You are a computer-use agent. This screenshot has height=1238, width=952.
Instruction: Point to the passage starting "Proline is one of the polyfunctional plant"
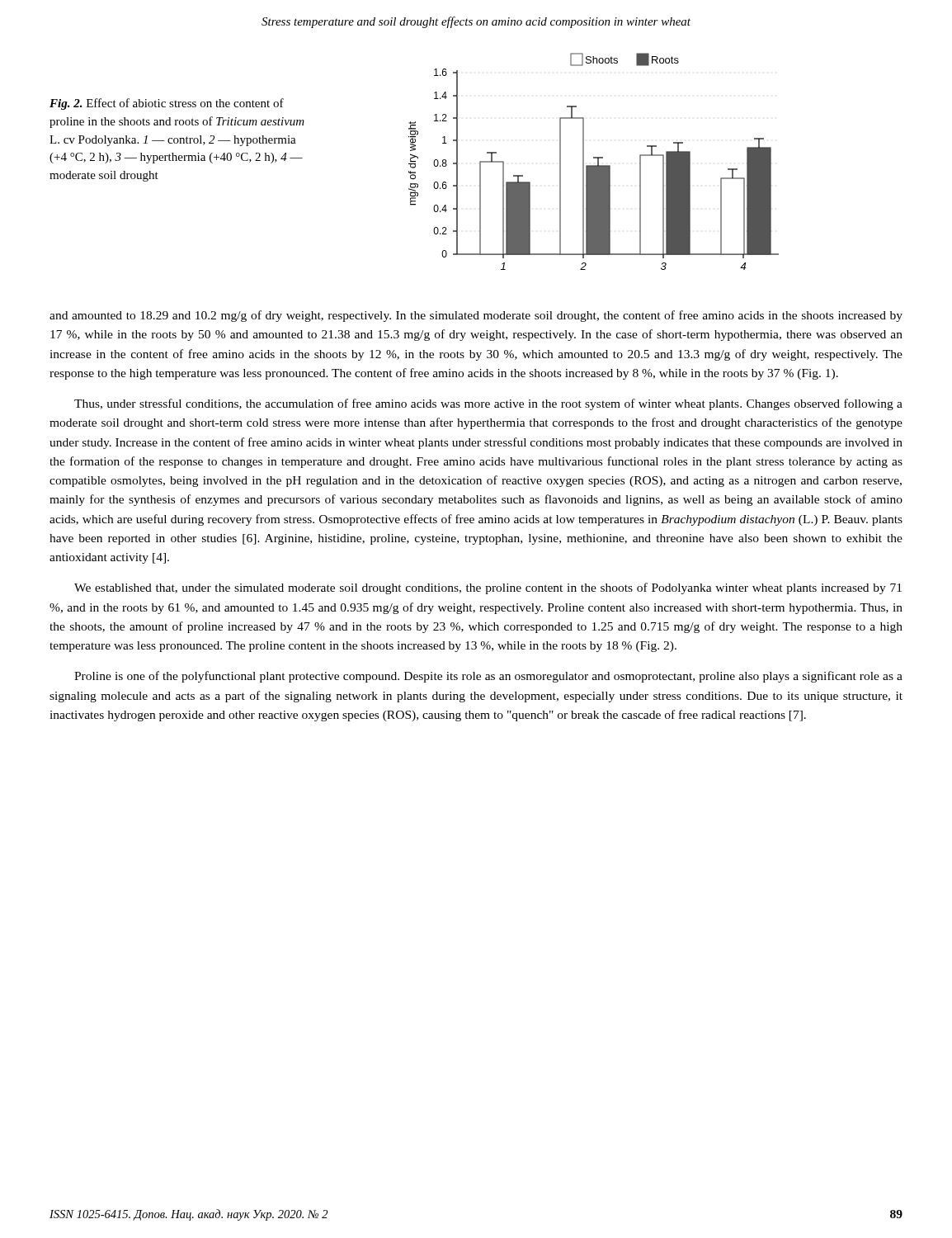point(476,695)
